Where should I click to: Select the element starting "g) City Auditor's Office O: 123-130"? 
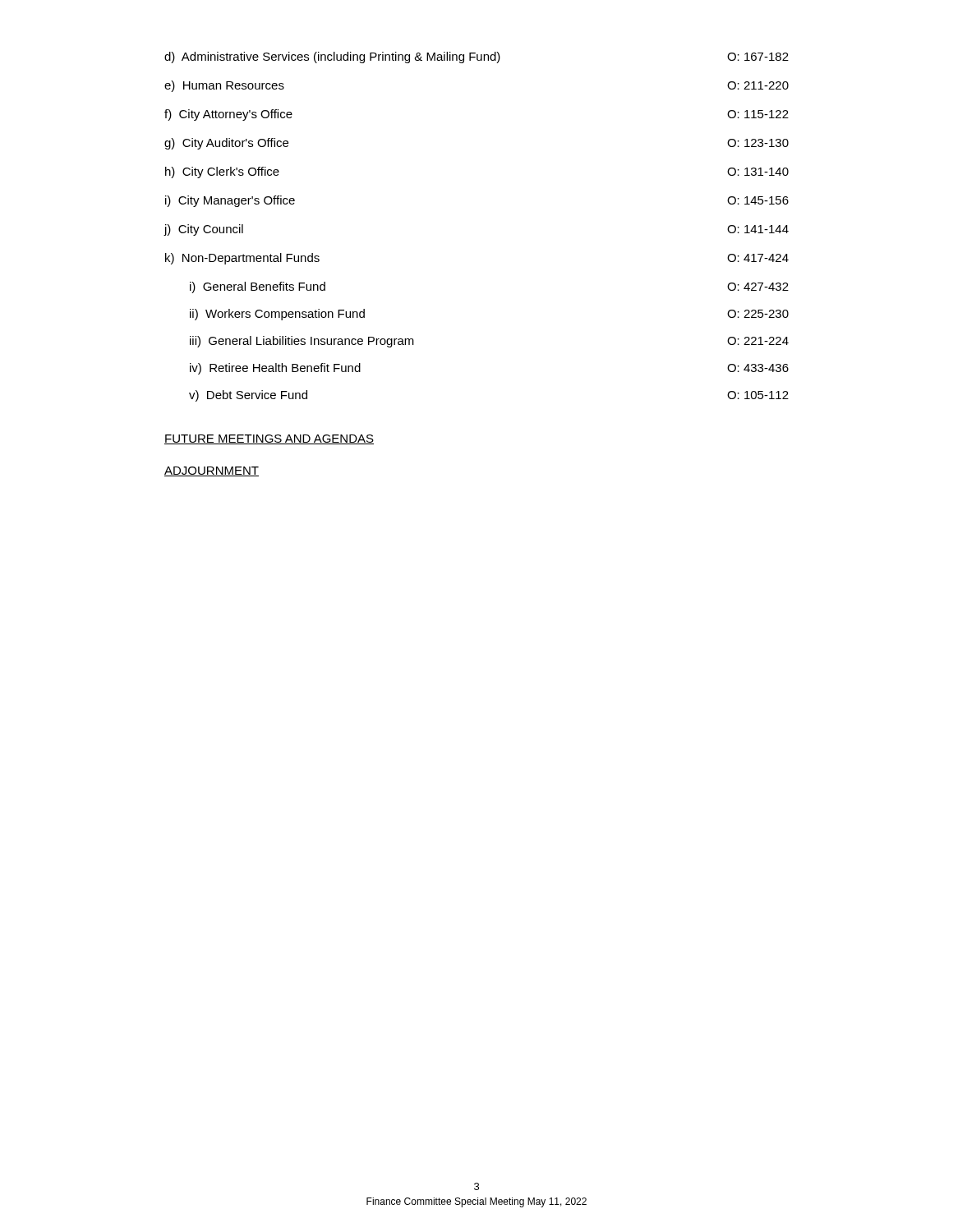pyautogui.click(x=223, y=143)
